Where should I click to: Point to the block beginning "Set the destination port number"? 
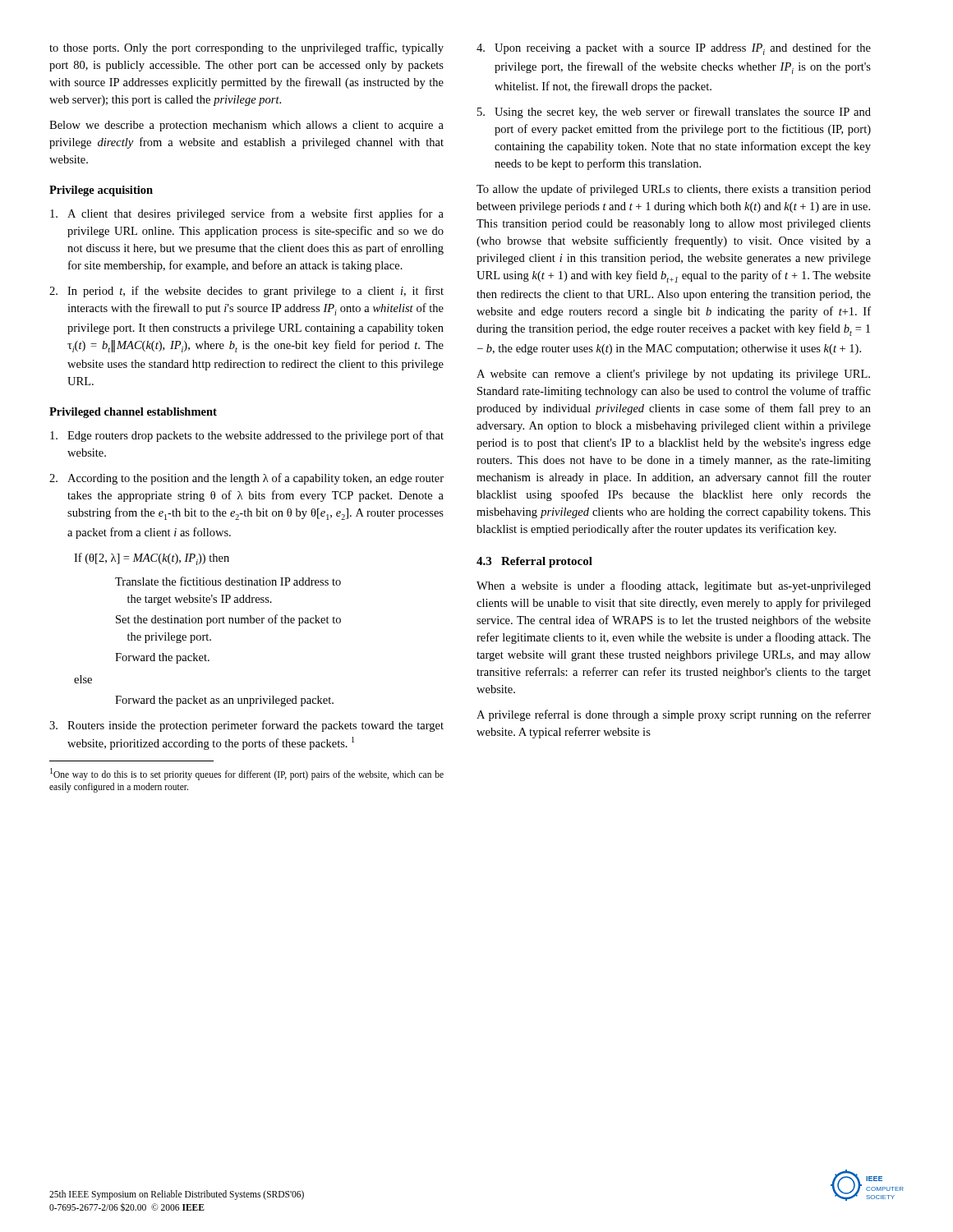[x=228, y=628]
